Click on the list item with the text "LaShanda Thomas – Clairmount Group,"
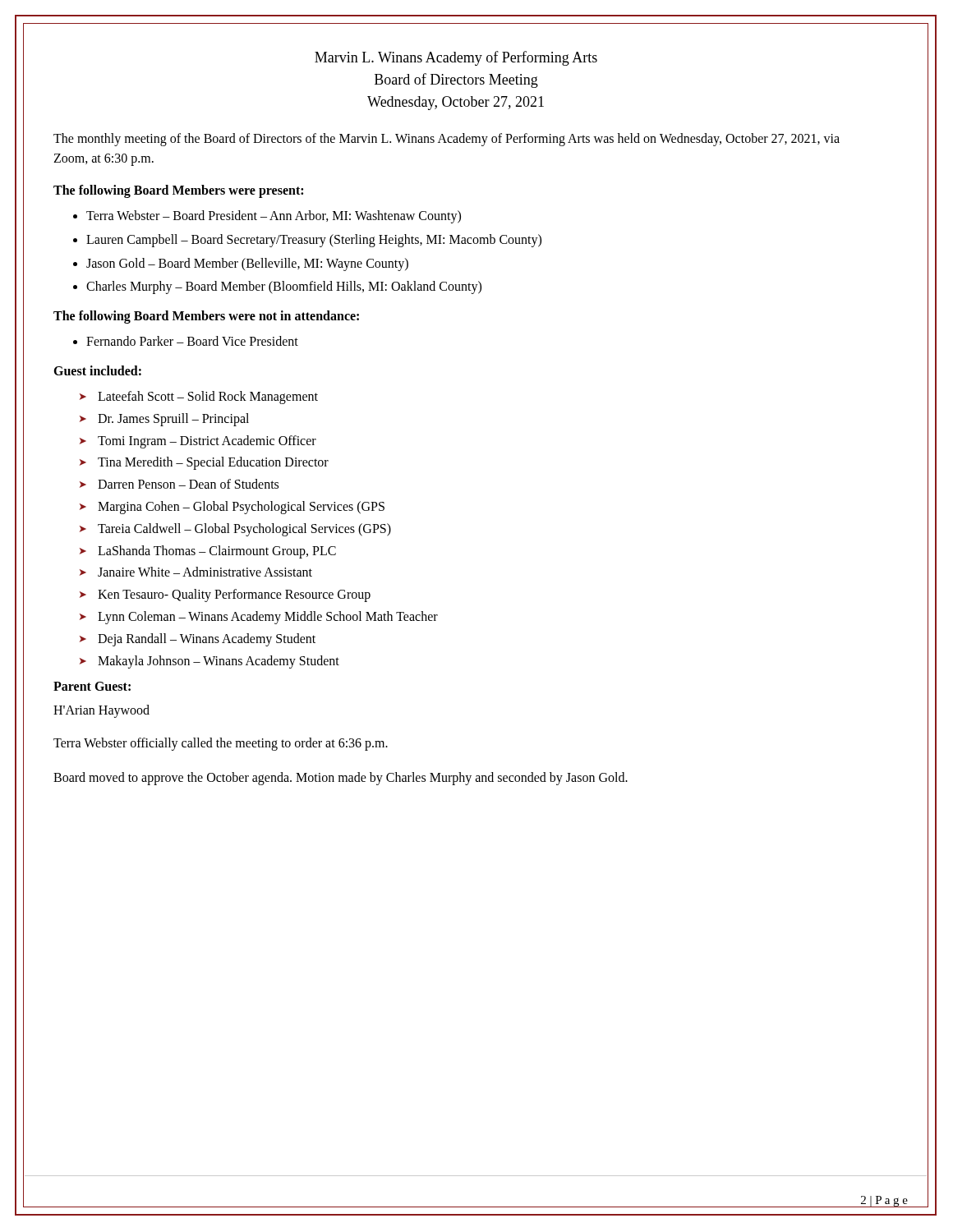The image size is (953, 1232). pos(217,550)
